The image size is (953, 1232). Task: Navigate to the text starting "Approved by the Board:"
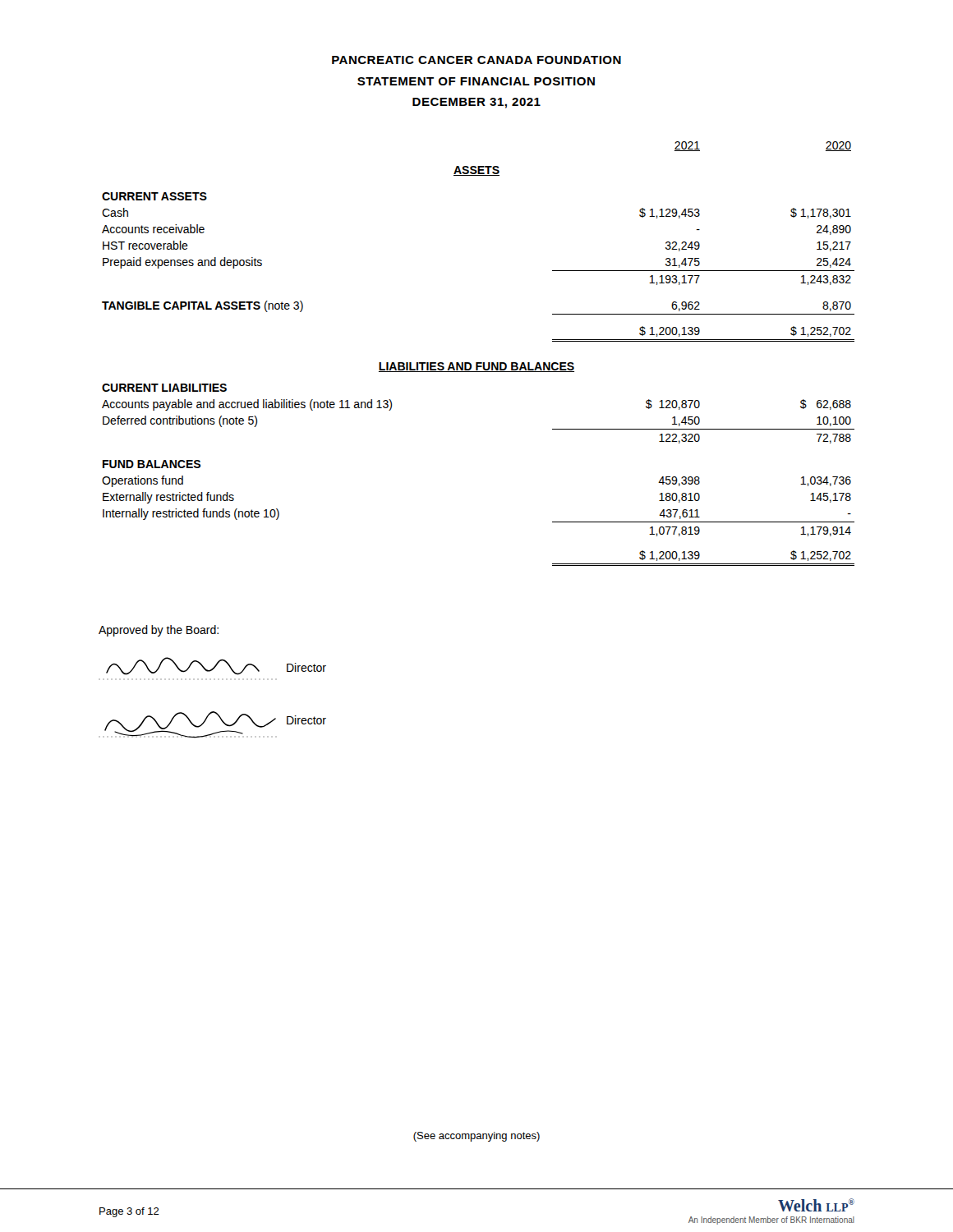tap(159, 630)
